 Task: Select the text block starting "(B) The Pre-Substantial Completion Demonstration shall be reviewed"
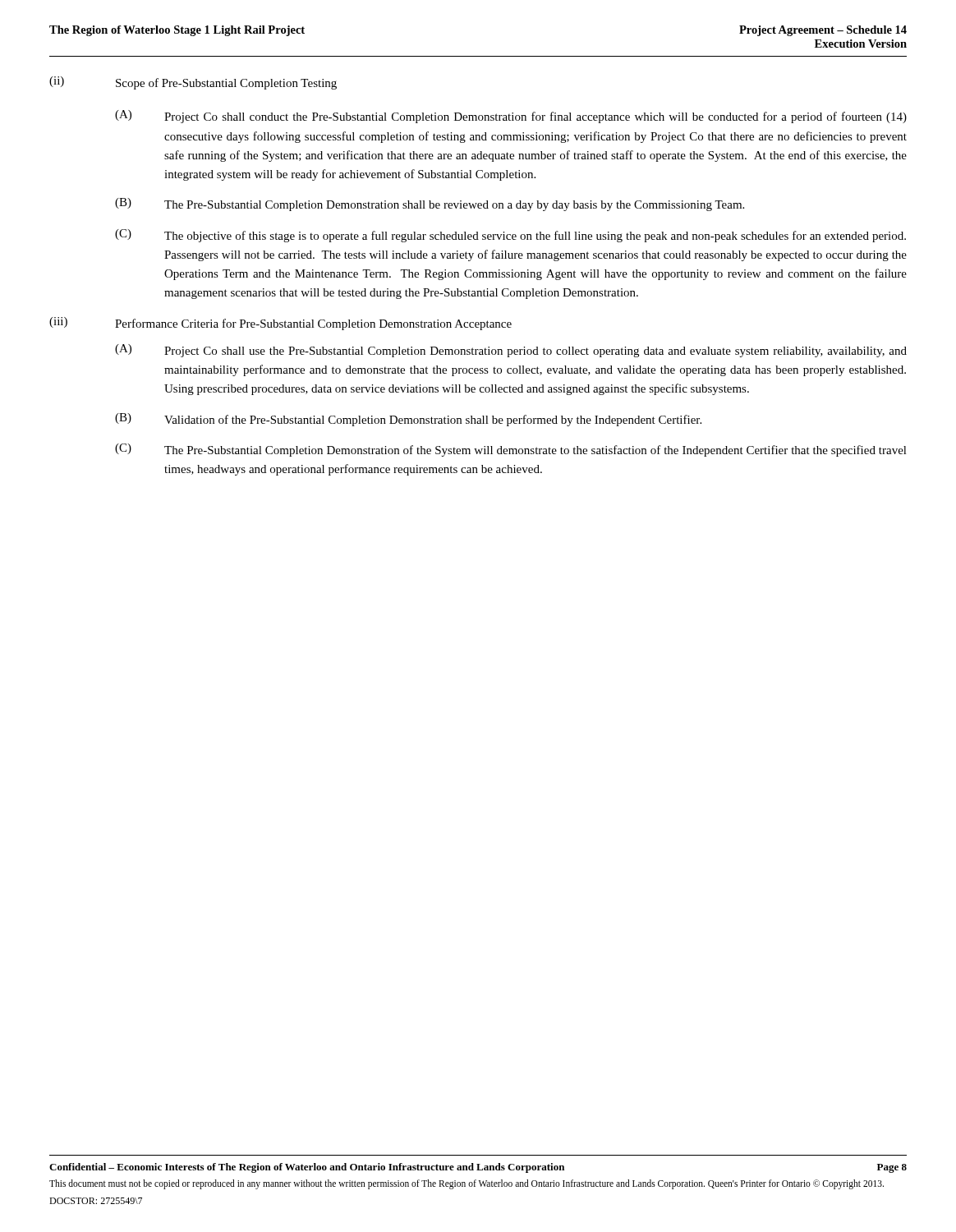click(x=511, y=205)
